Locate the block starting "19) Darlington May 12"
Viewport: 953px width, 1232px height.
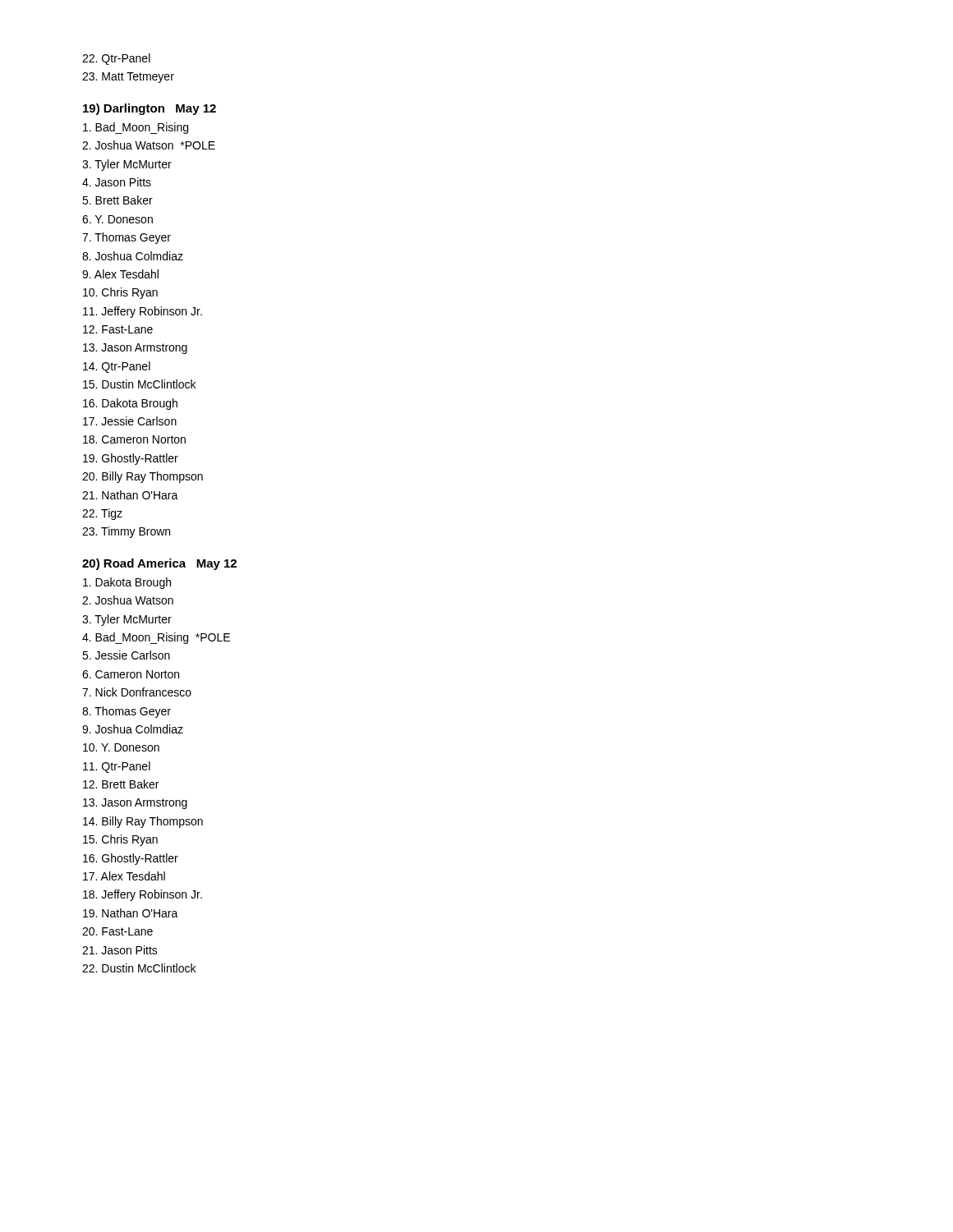(149, 108)
